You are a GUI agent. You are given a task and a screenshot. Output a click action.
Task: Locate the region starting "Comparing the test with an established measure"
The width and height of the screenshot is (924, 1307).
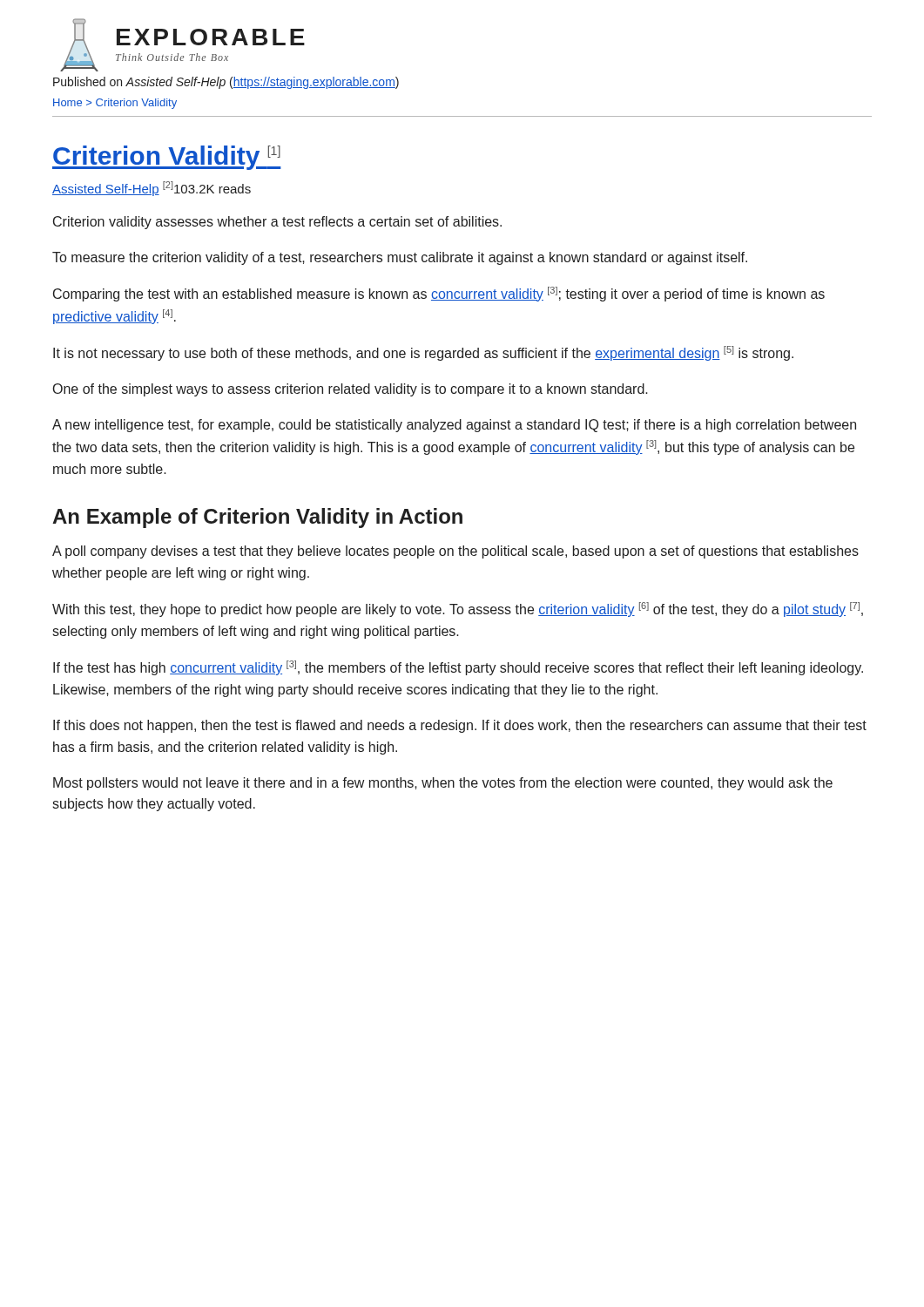(x=462, y=306)
